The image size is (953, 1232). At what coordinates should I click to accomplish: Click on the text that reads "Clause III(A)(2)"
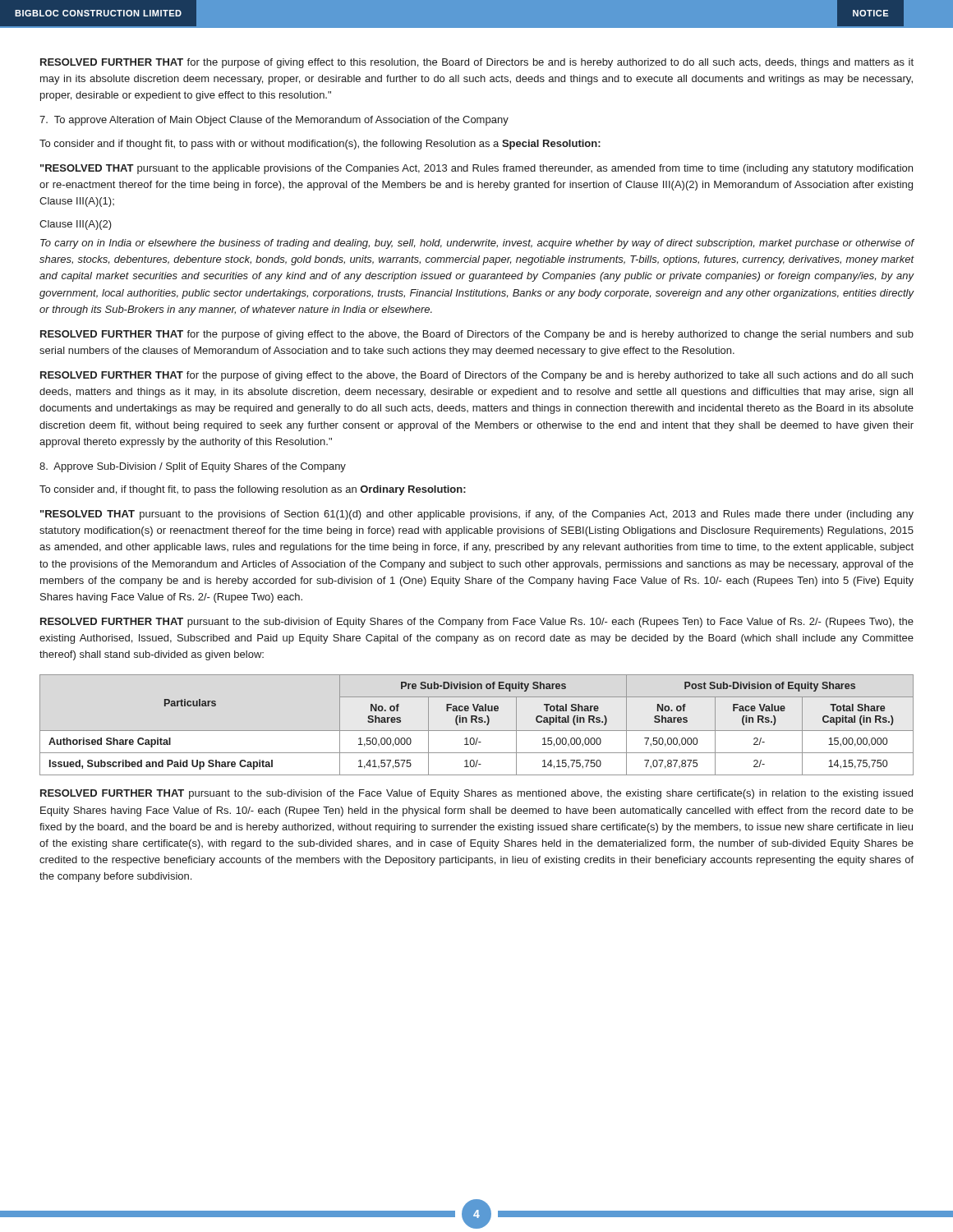coord(76,224)
